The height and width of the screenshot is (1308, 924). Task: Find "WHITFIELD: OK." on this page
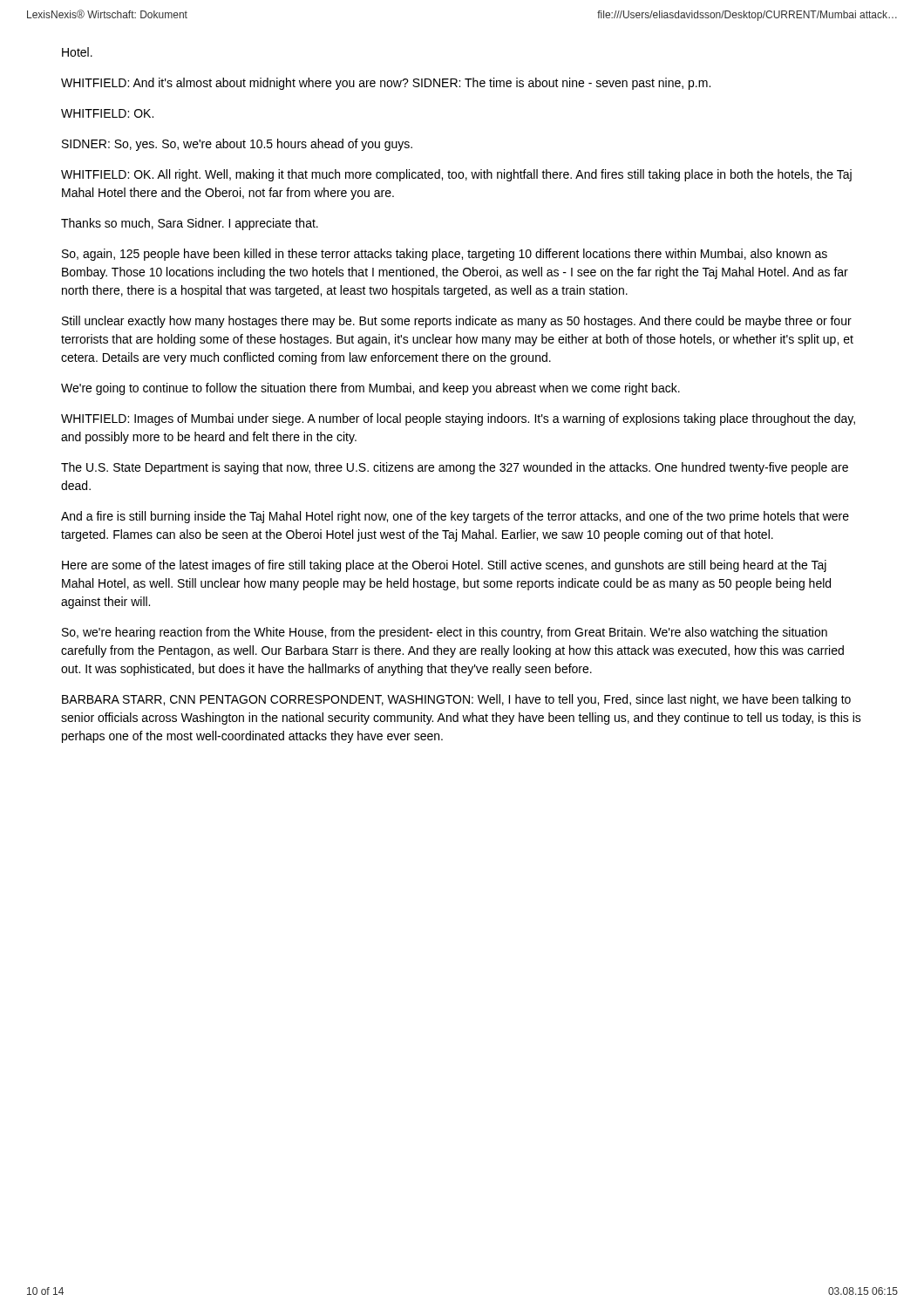click(108, 113)
